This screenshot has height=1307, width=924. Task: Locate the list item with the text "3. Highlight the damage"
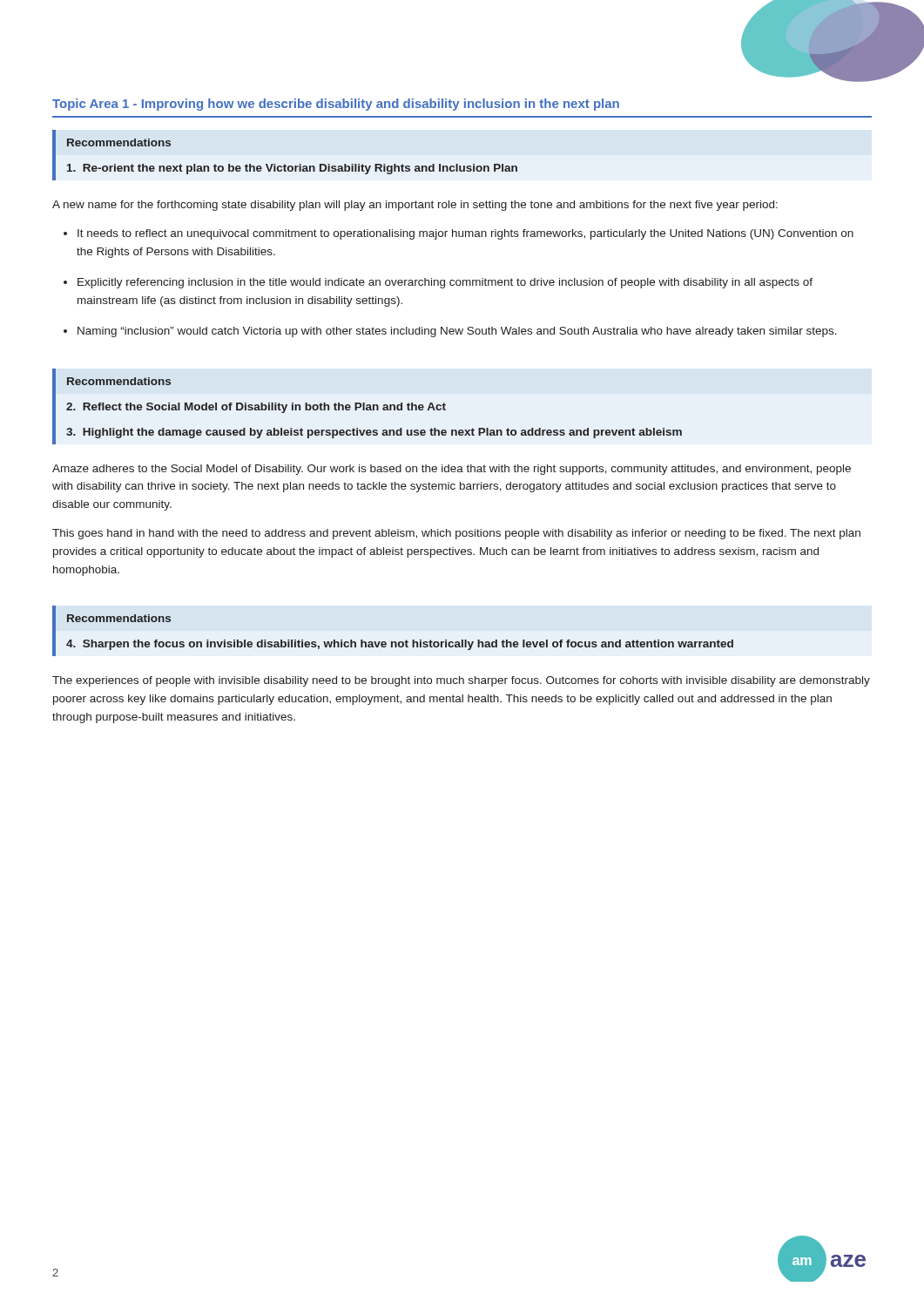(x=374, y=431)
